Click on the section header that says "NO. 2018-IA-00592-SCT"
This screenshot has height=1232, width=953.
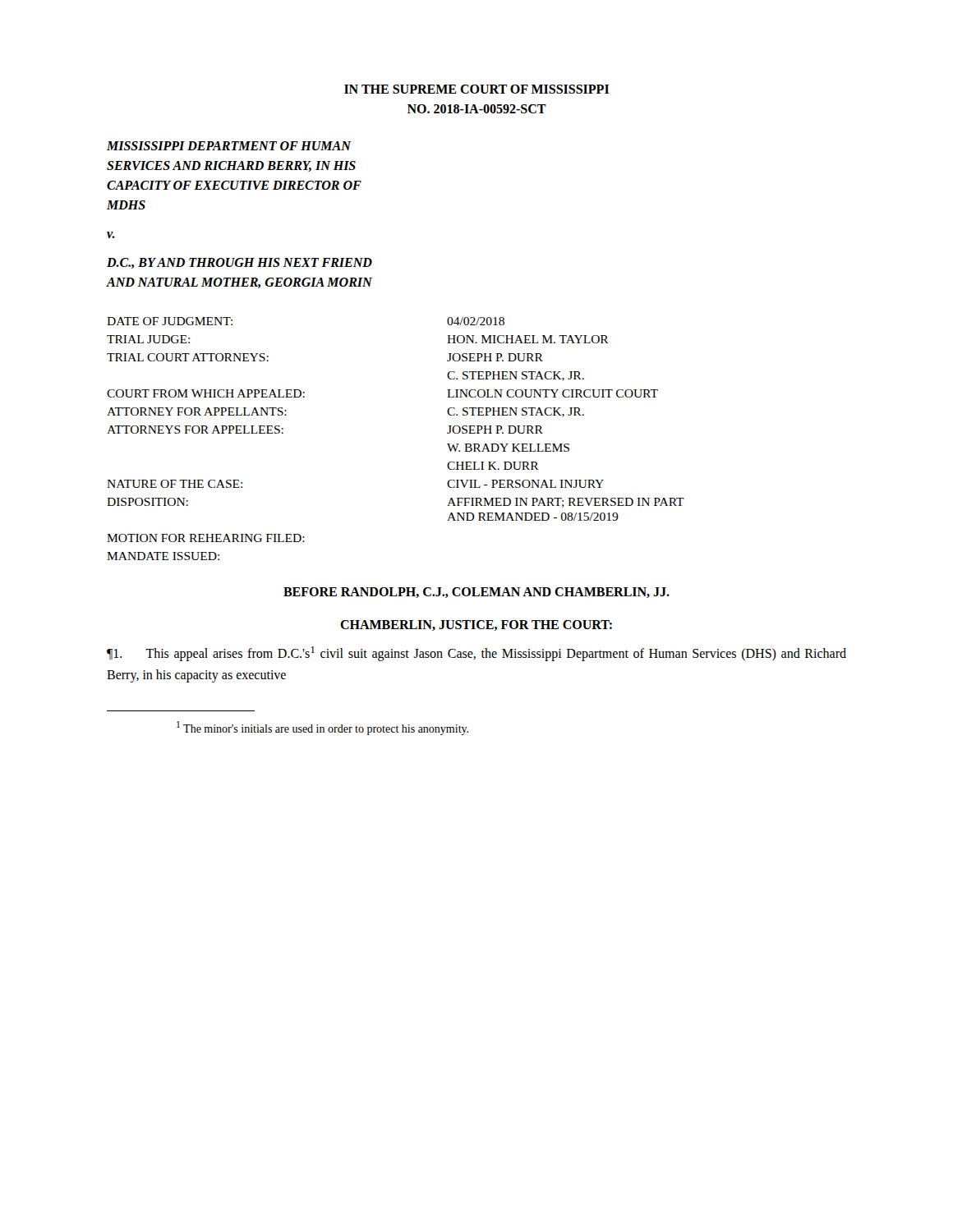476,109
